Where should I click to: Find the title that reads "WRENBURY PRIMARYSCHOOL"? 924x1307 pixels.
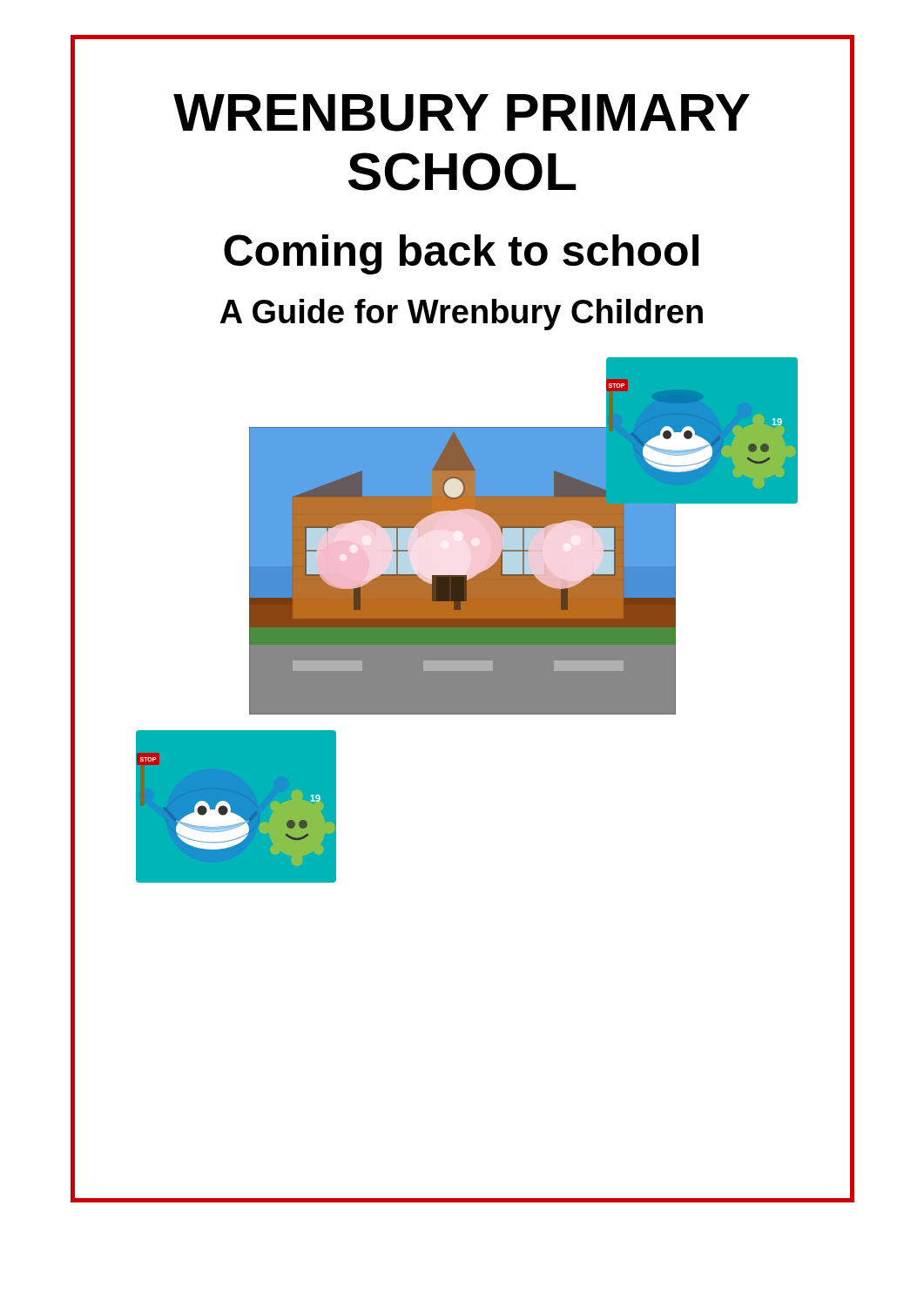point(462,142)
